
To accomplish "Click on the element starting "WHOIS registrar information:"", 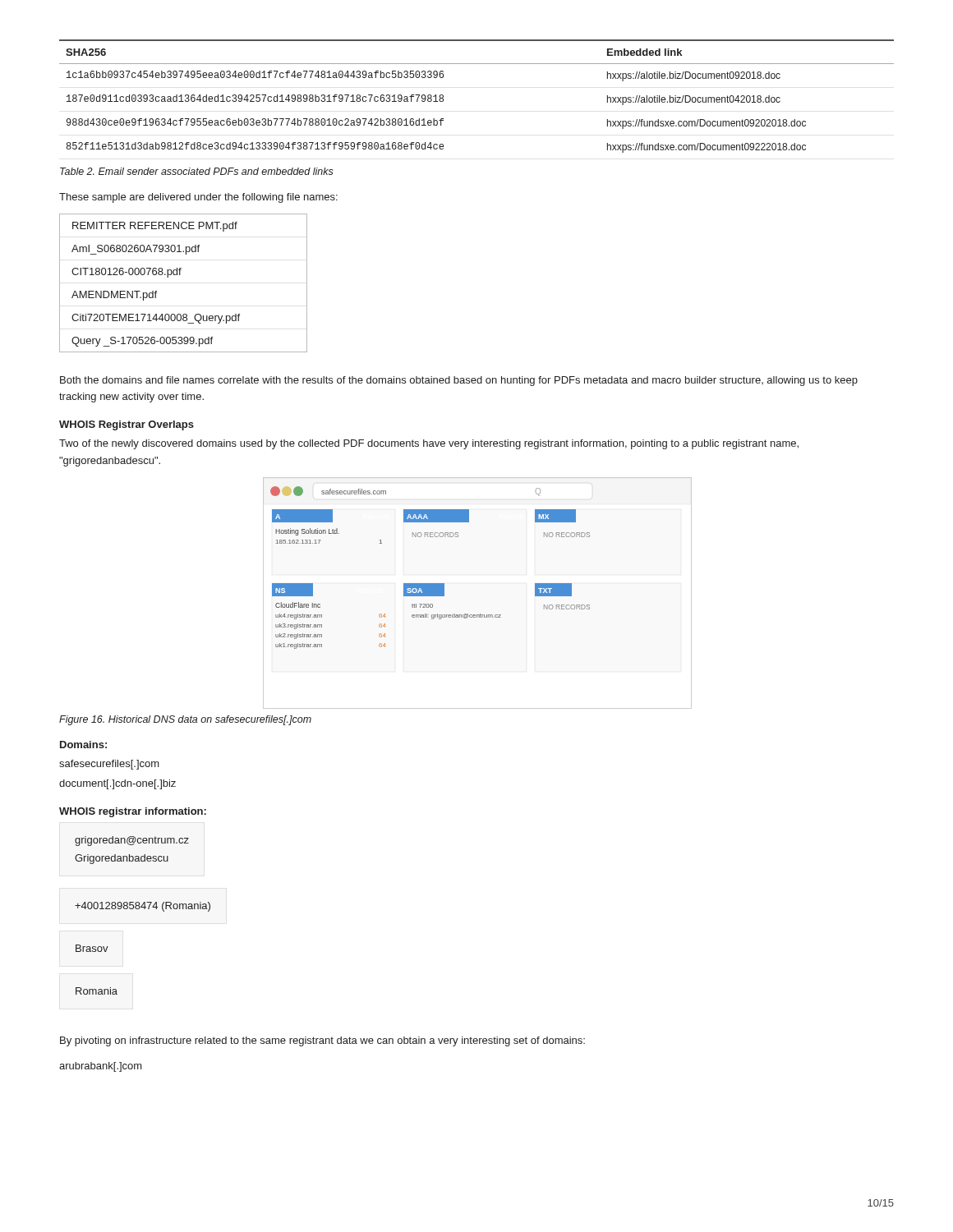I will click(x=133, y=811).
